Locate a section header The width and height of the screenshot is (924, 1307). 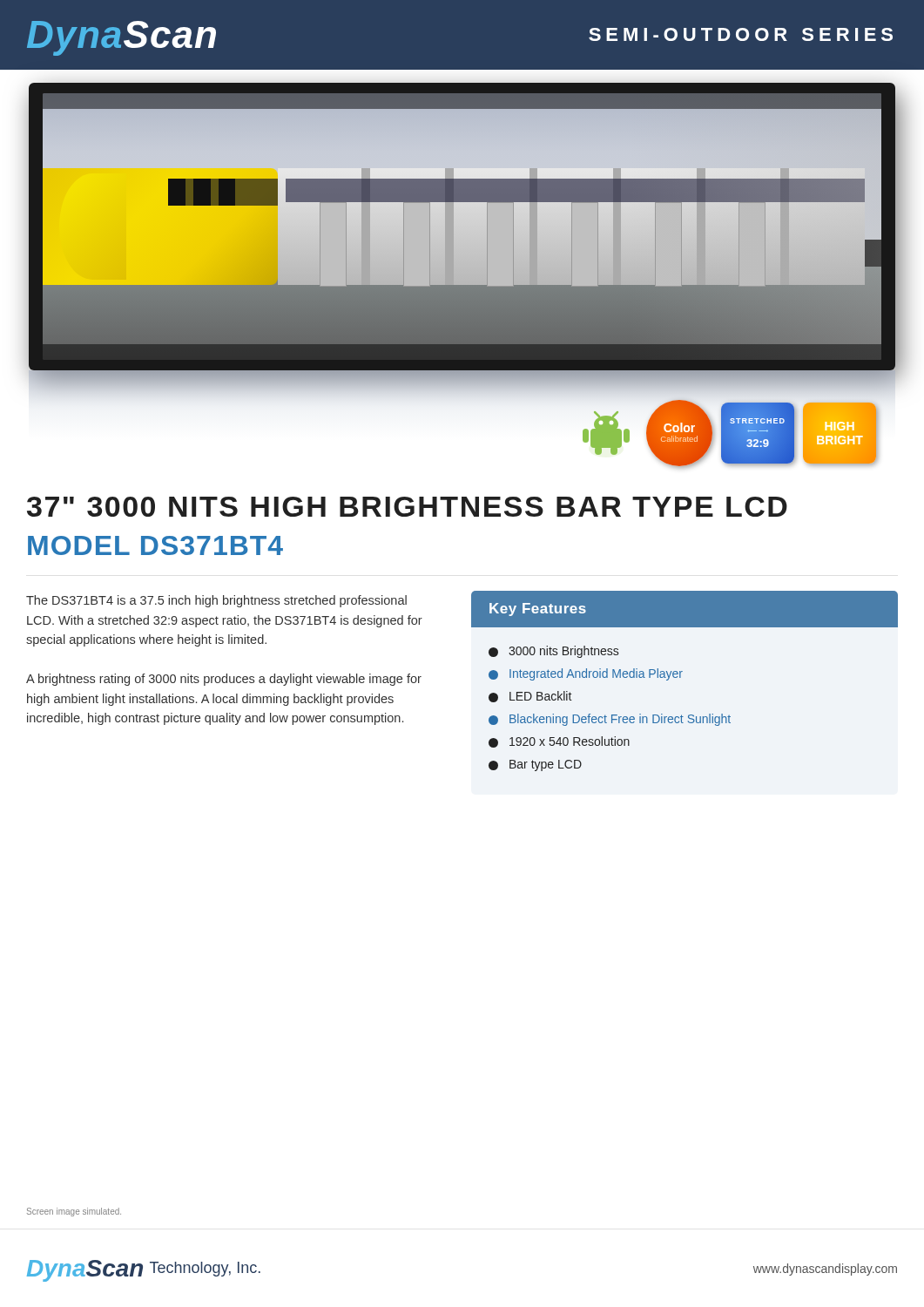[x=462, y=546]
